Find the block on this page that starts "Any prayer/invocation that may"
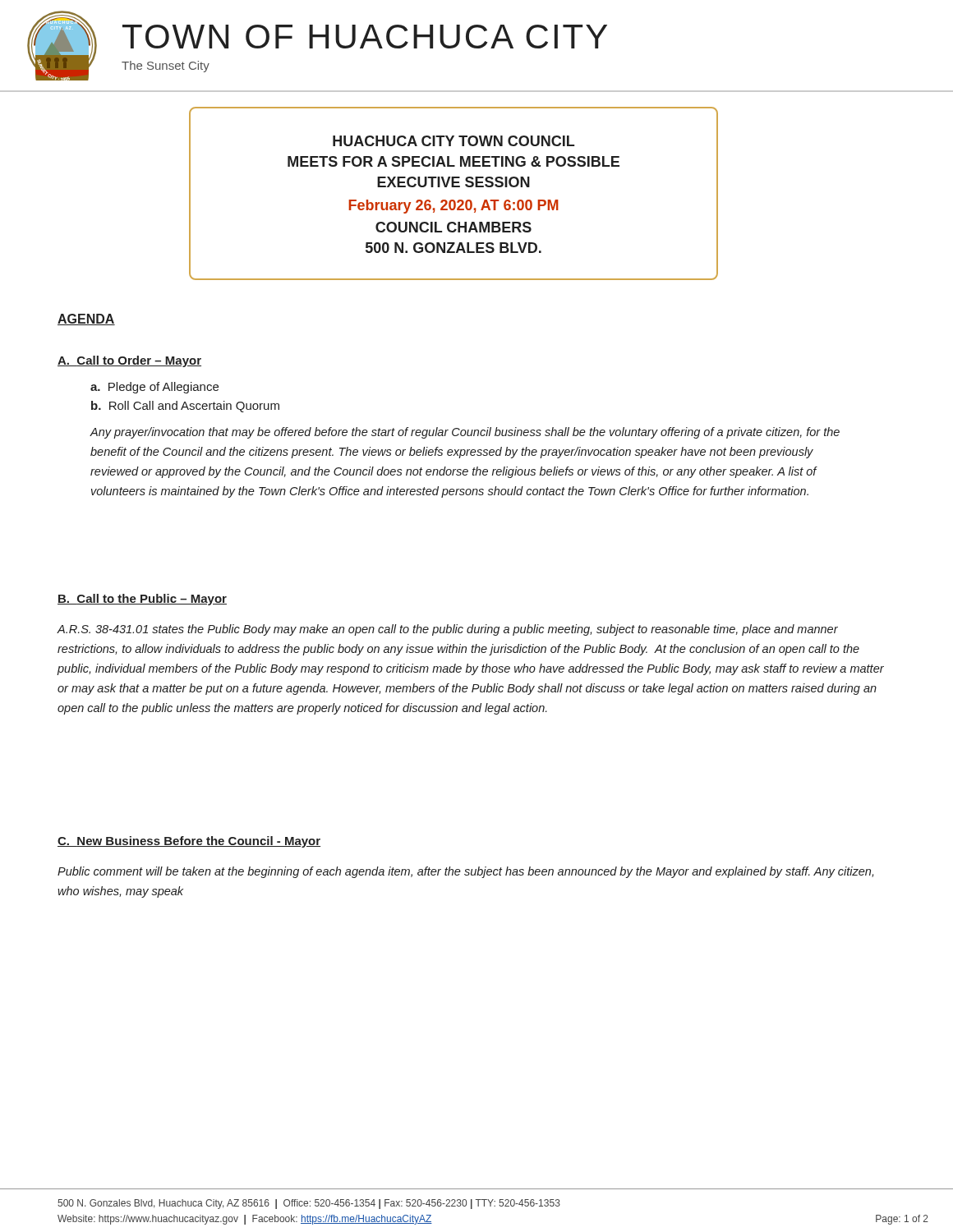Image resolution: width=953 pixels, height=1232 pixels. (465, 461)
